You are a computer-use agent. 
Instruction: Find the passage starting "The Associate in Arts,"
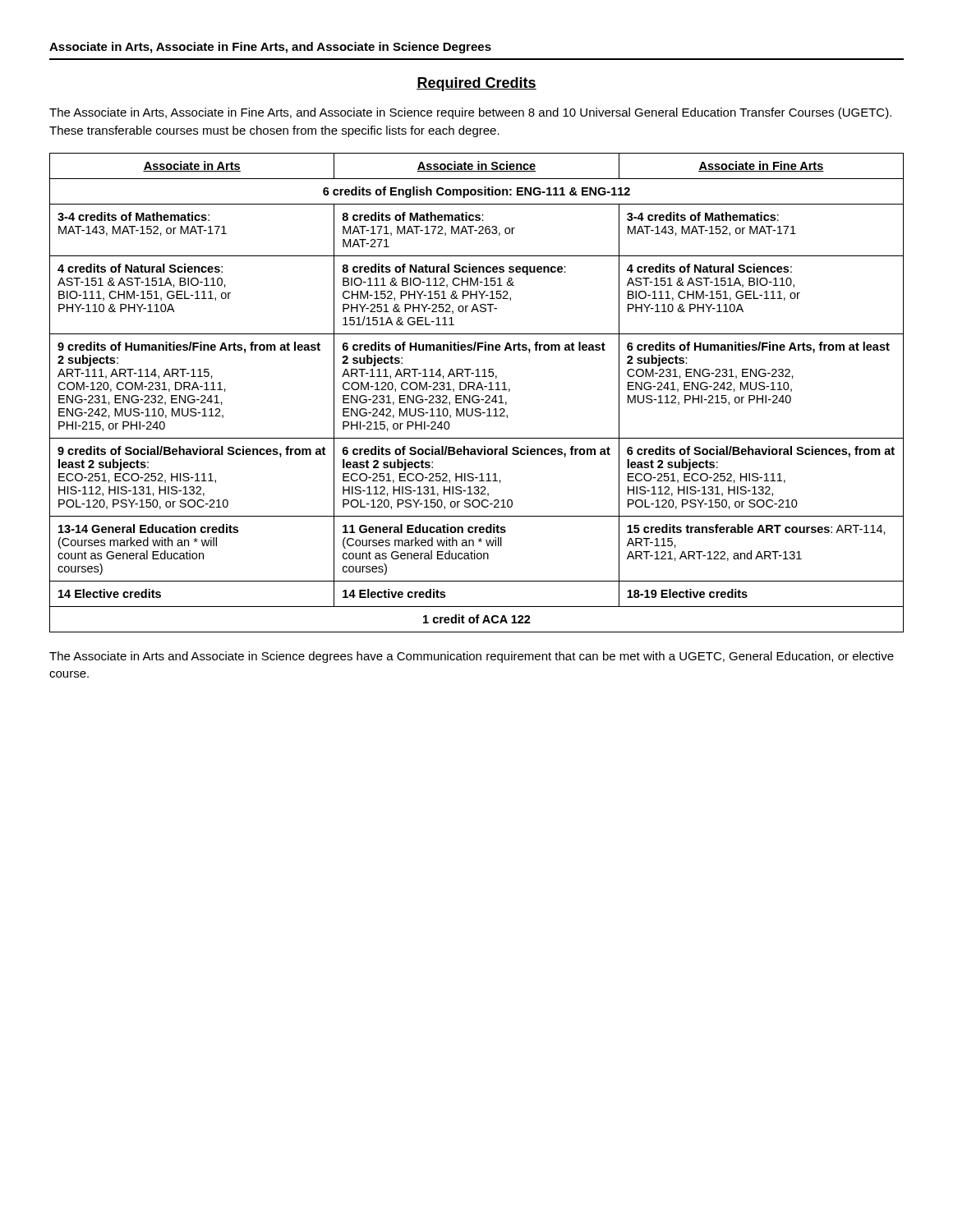[x=471, y=121]
